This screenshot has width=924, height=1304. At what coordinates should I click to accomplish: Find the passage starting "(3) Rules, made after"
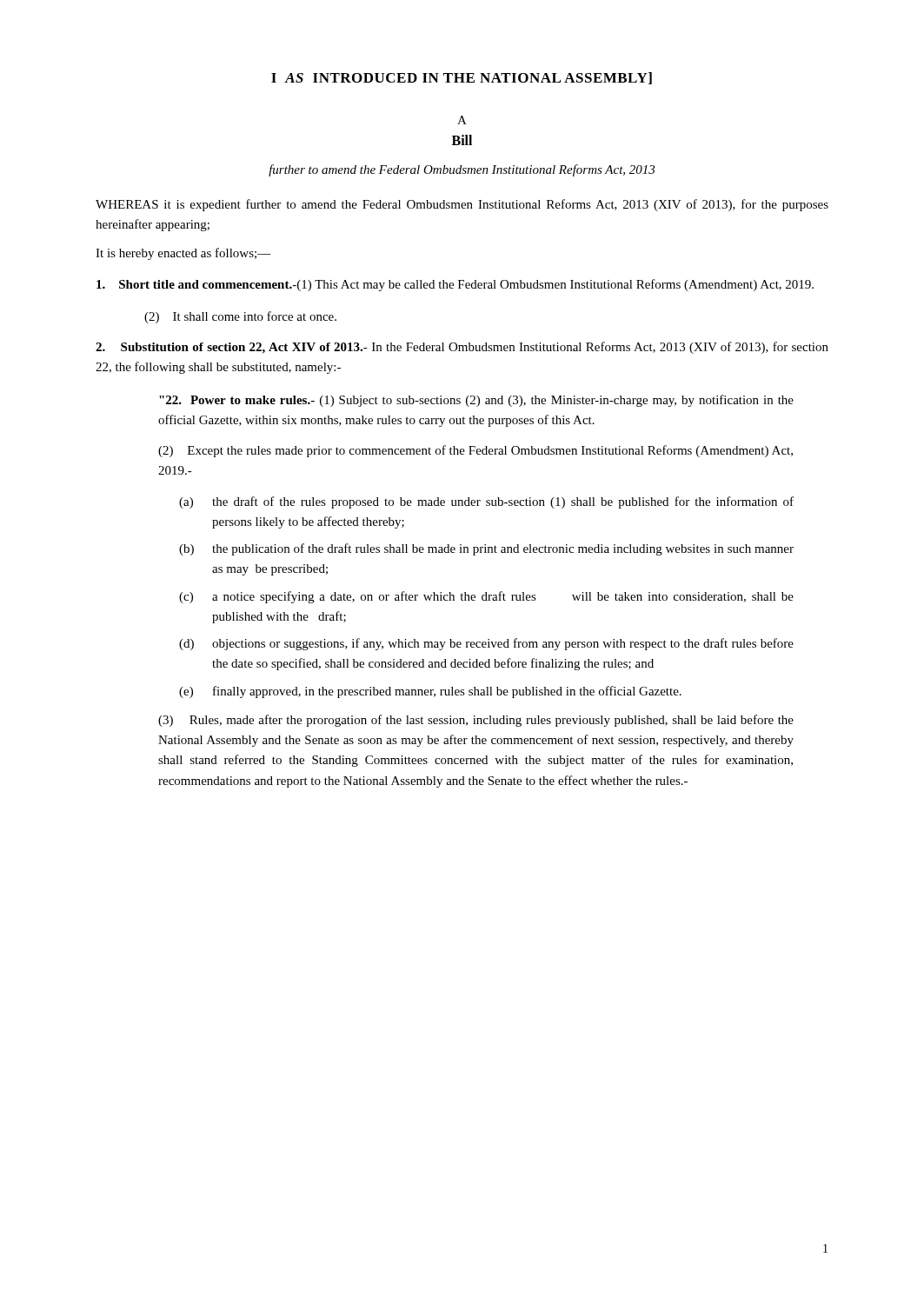[476, 750]
